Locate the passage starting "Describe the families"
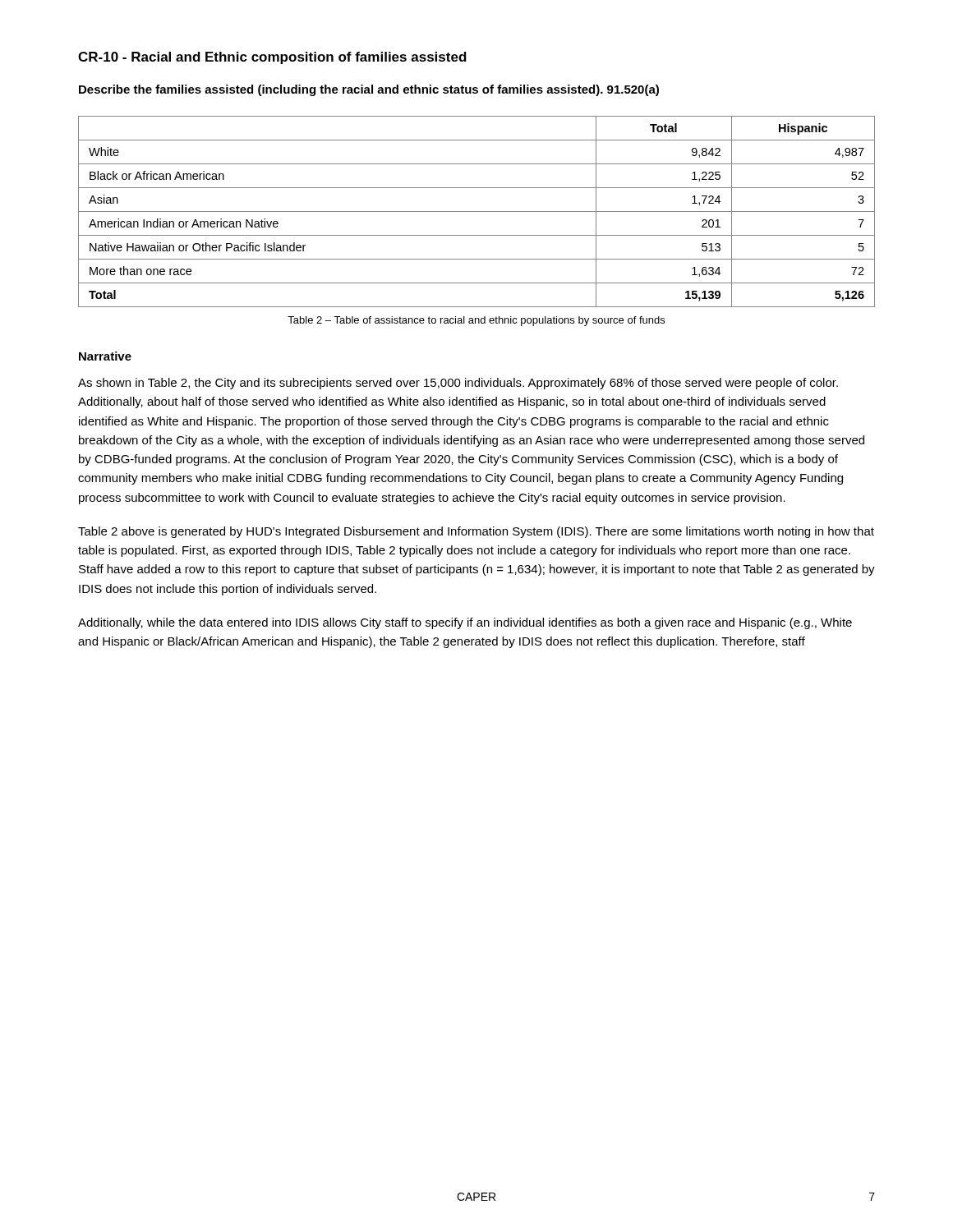This screenshot has height=1232, width=953. [x=369, y=89]
